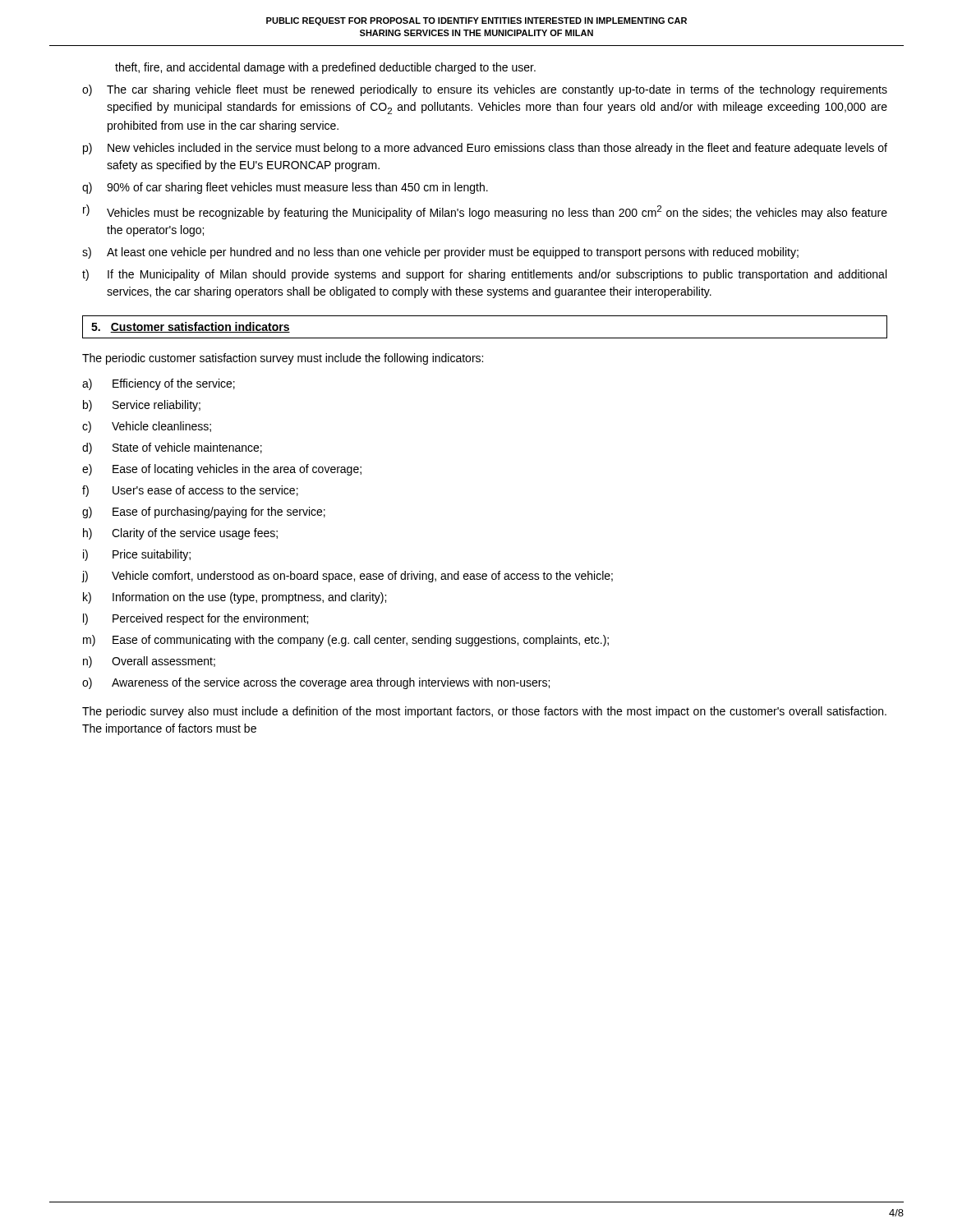This screenshot has height=1232, width=953.
Task: Select the block starting "i) Price suitability;"
Action: pyautogui.click(x=137, y=555)
